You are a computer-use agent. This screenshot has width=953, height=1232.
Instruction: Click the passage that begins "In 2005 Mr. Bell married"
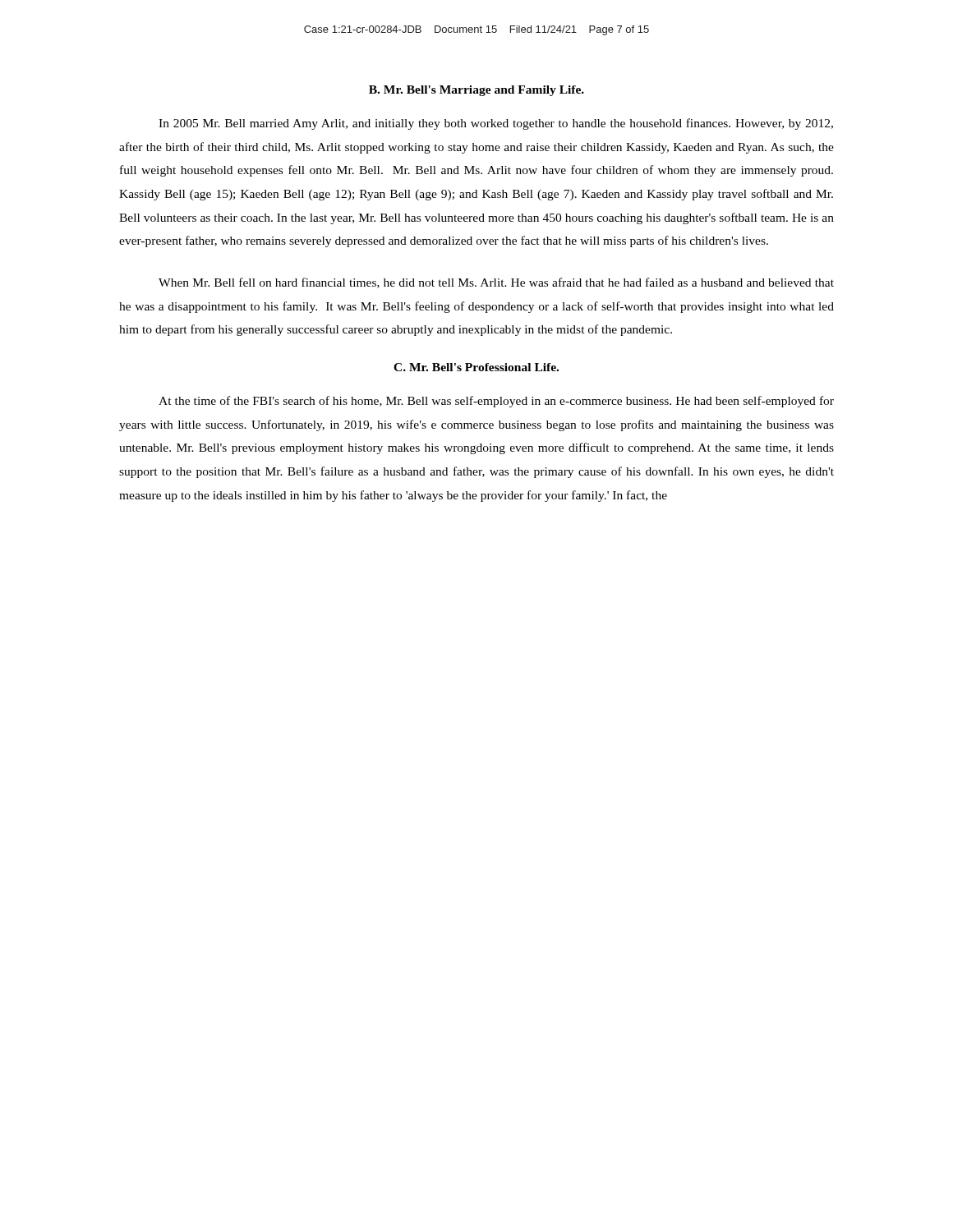(x=476, y=182)
